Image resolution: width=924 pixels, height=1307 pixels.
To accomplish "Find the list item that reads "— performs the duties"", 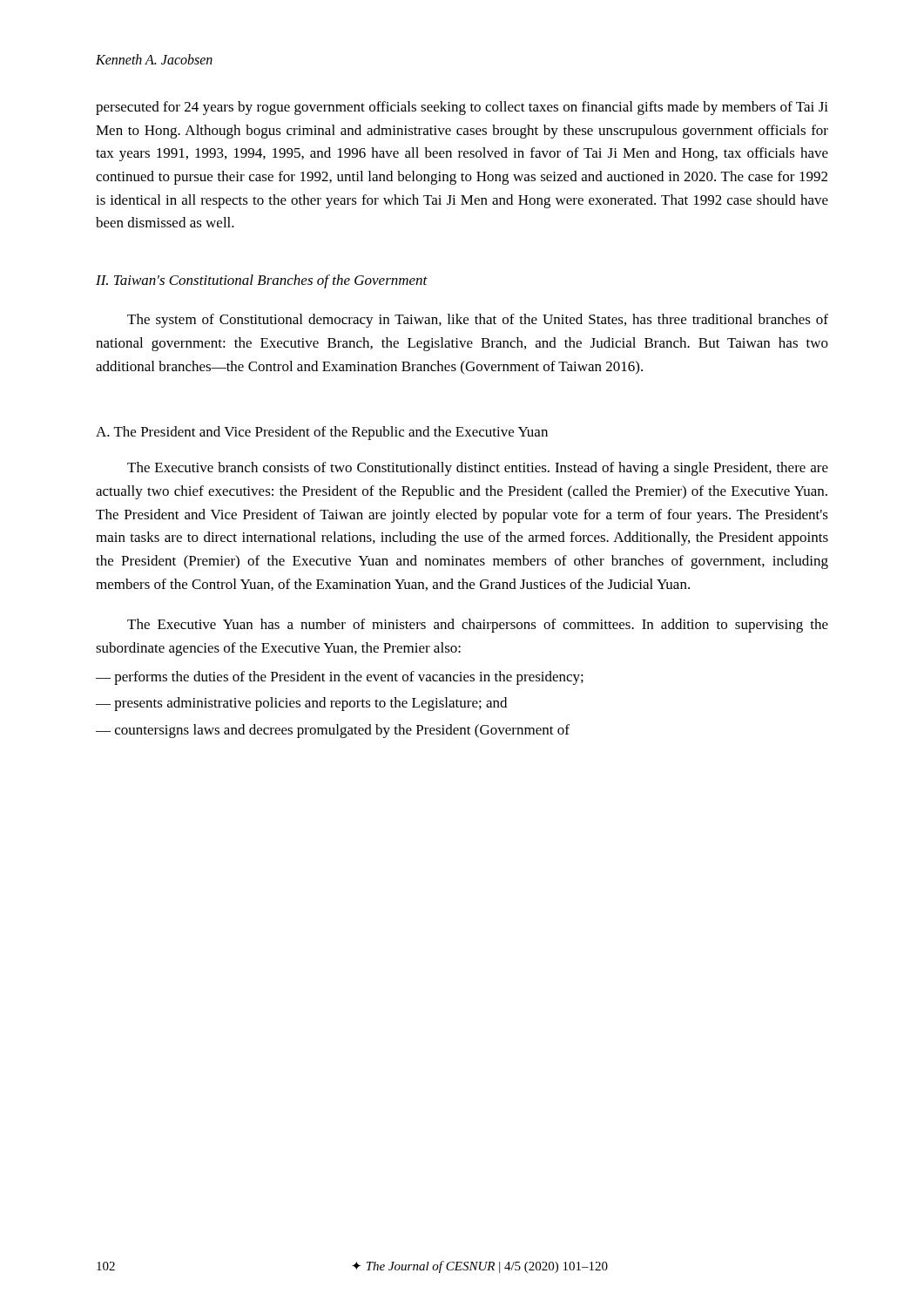I will click(x=340, y=676).
